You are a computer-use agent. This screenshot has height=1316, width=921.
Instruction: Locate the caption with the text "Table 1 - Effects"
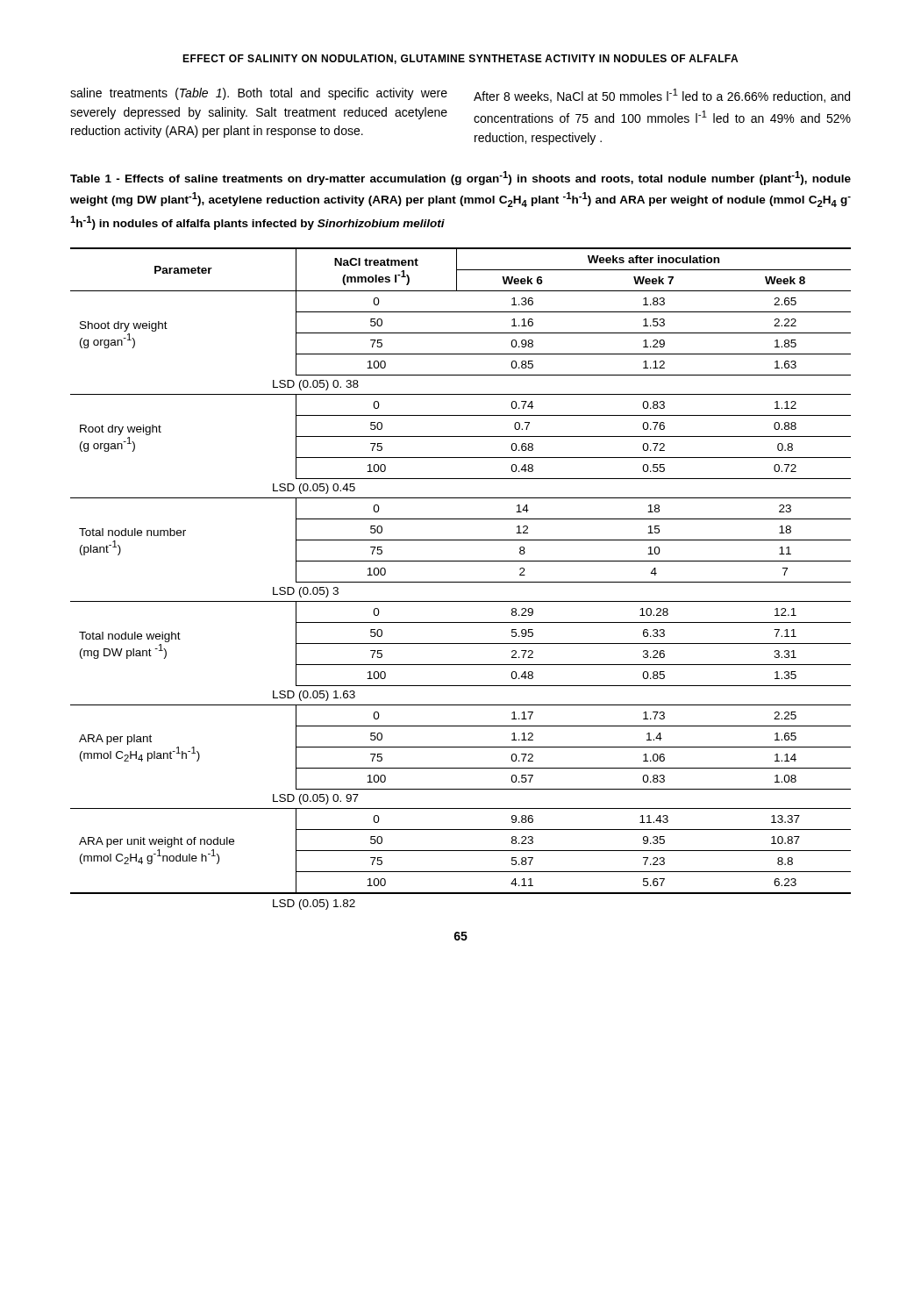[460, 199]
